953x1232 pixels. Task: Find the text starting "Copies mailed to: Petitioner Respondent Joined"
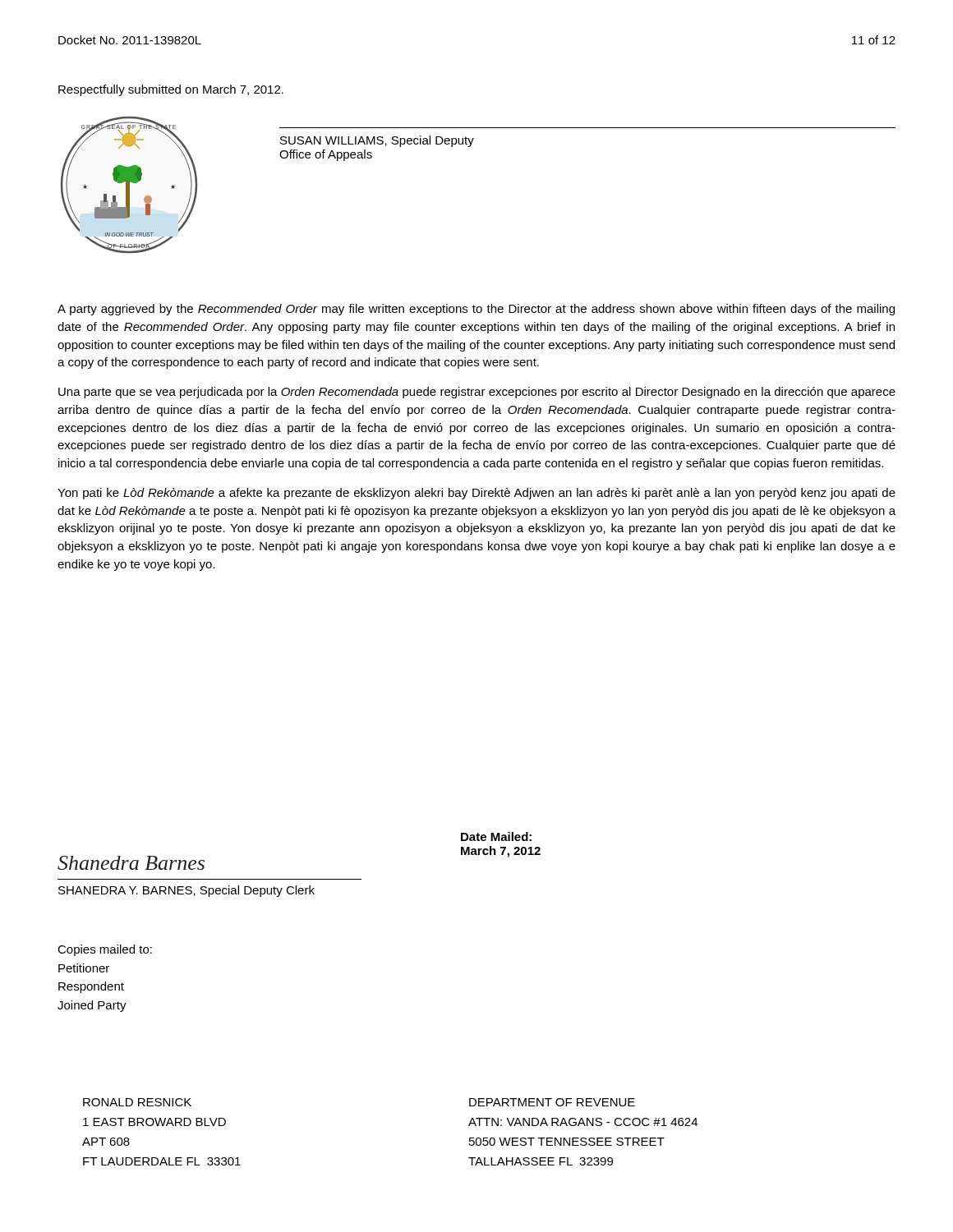pos(105,977)
